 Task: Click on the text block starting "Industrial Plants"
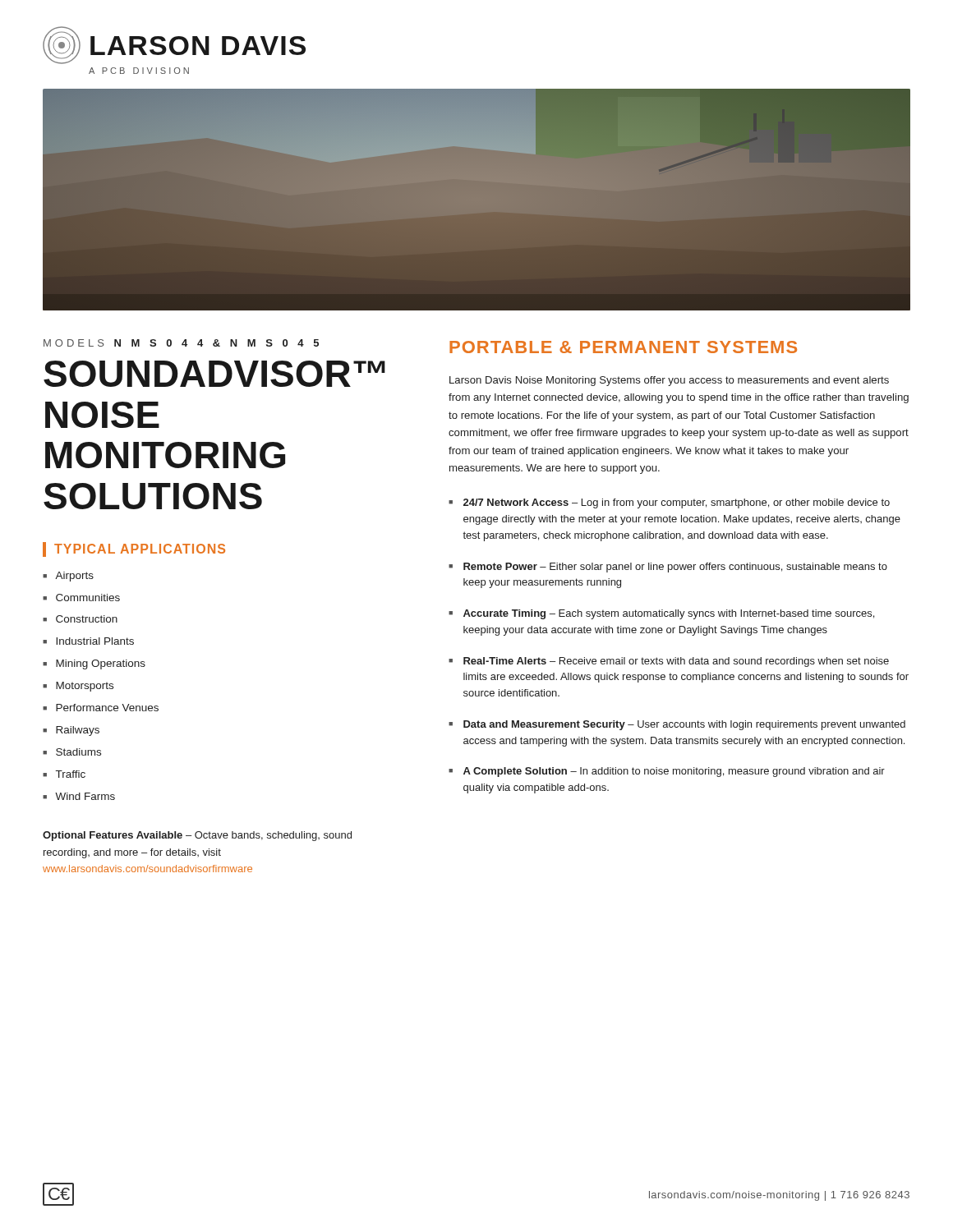(95, 641)
